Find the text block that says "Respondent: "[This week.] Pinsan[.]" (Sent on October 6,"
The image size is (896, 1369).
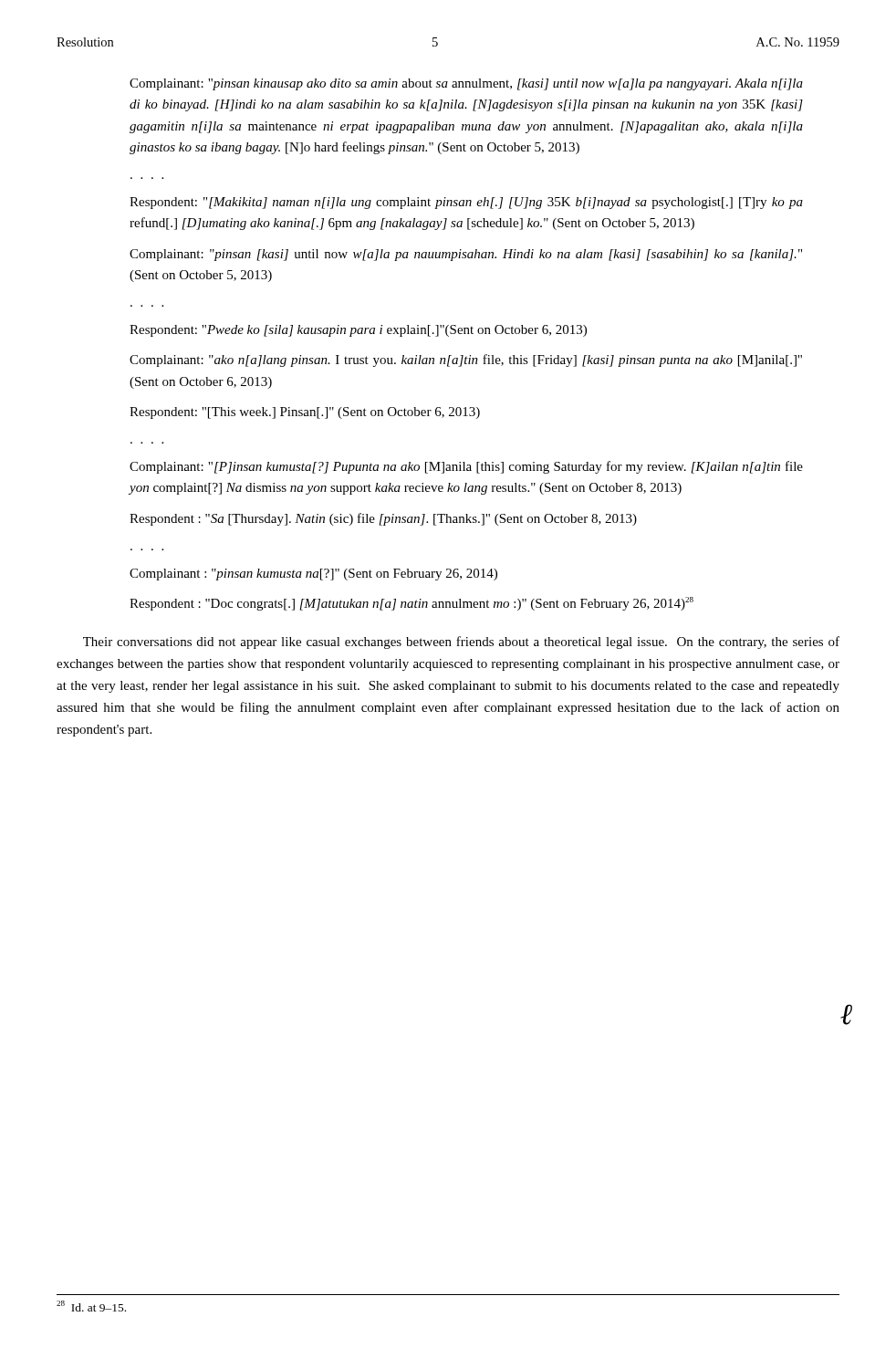[x=305, y=411]
